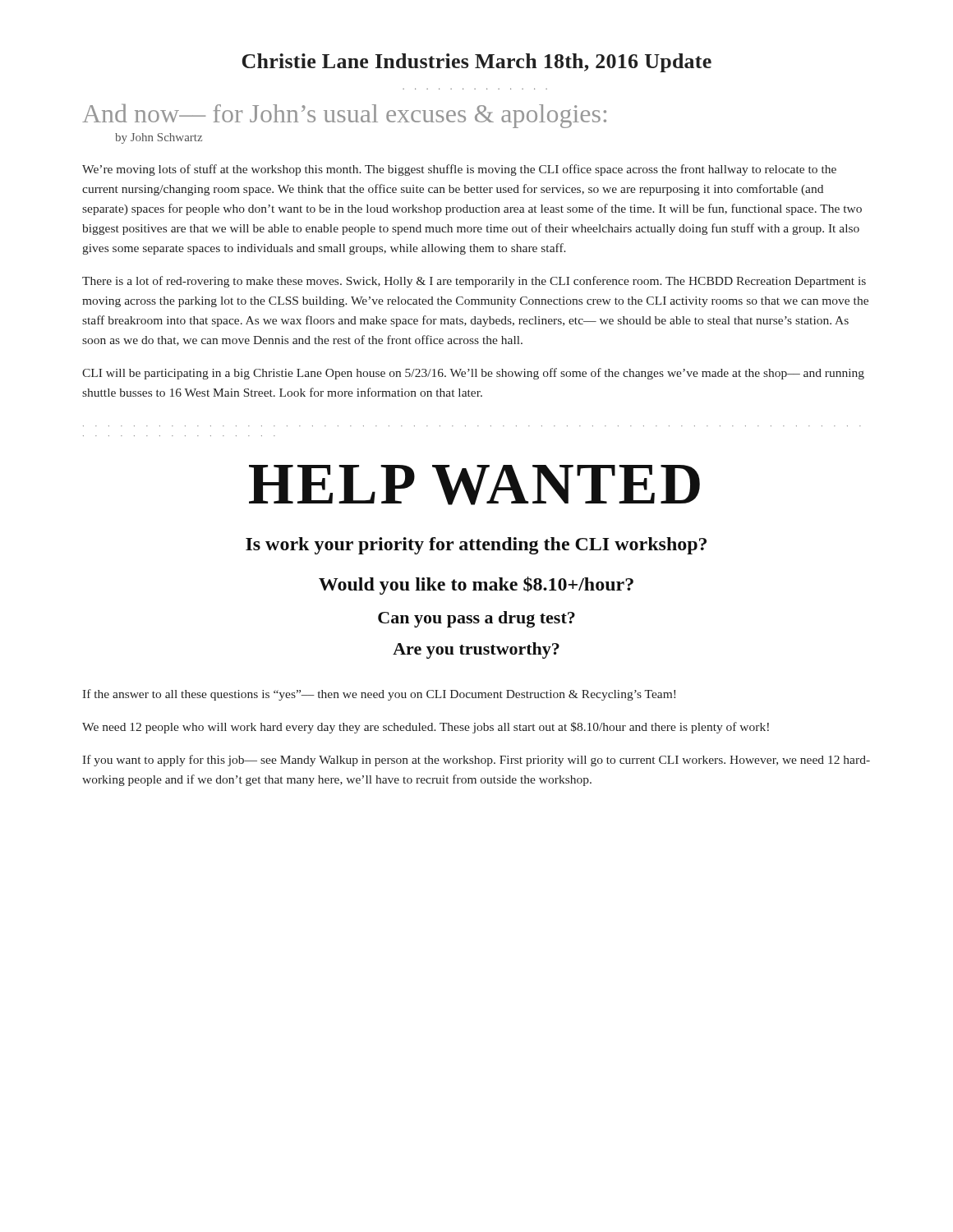953x1232 pixels.
Task: Where does it say "by John Schwartz"?
Action: (x=159, y=137)
